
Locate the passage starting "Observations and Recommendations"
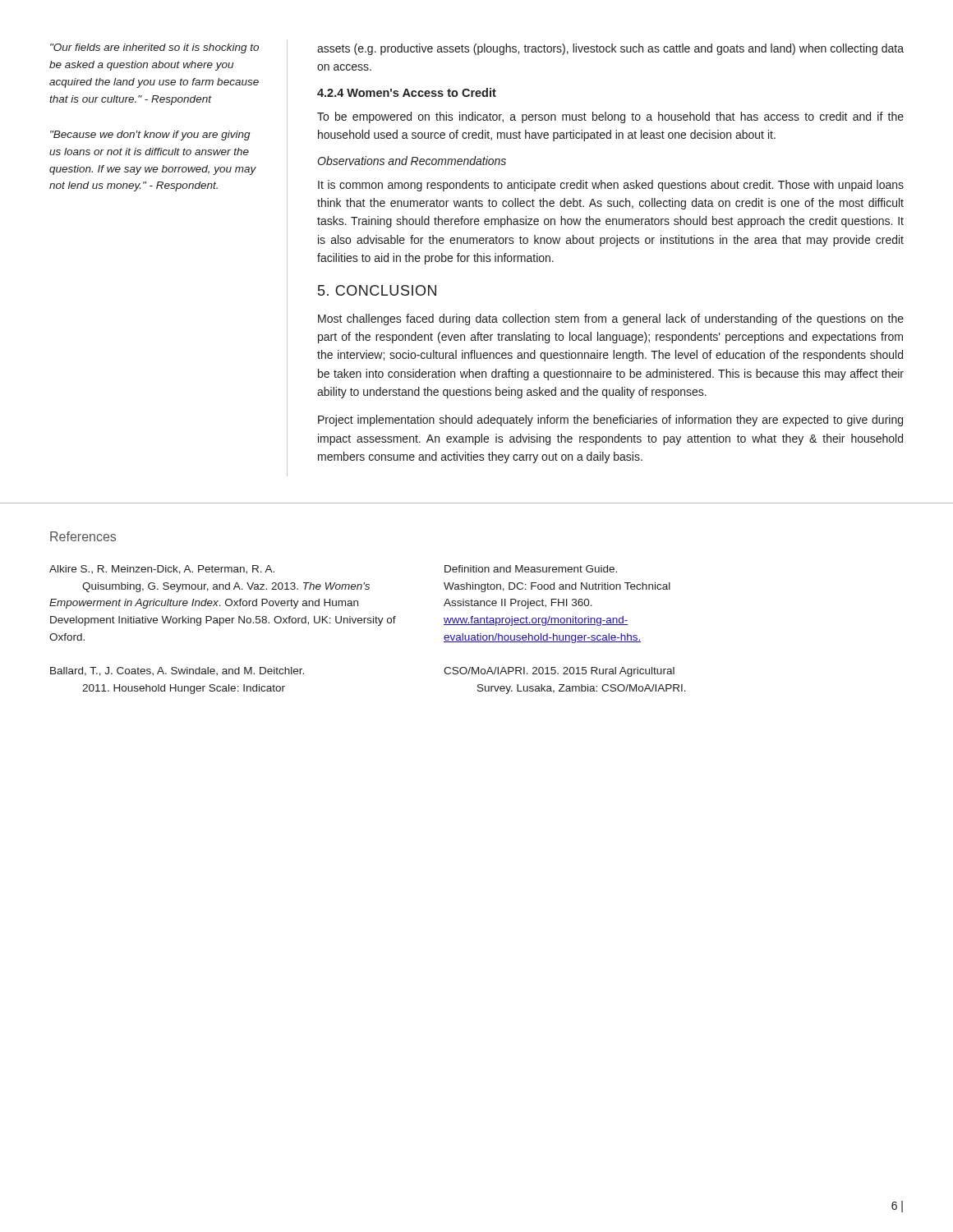click(x=412, y=161)
